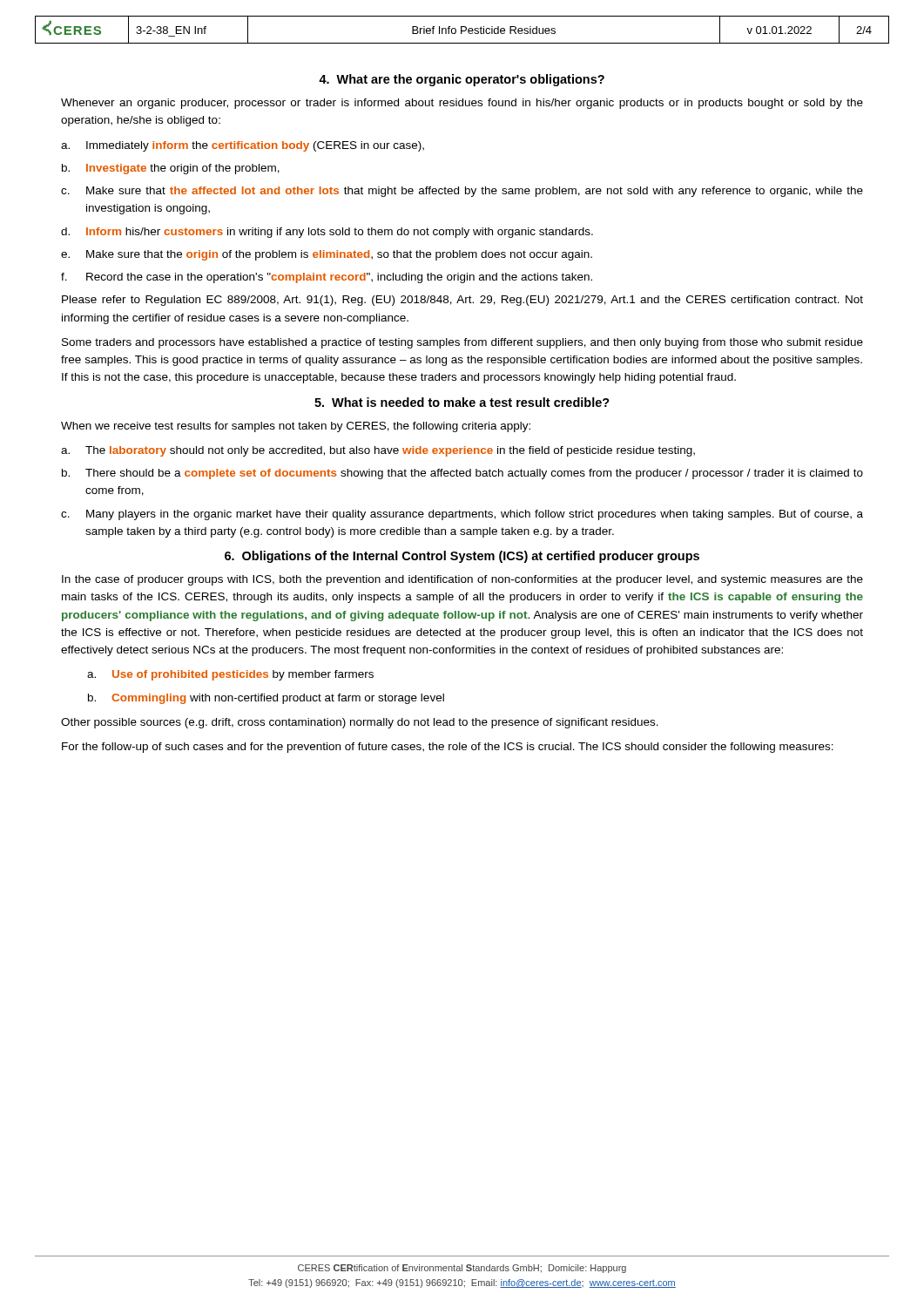The width and height of the screenshot is (924, 1307).
Task: Find the text block with the text "Some traders and processors have"
Action: click(x=462, y=360)
